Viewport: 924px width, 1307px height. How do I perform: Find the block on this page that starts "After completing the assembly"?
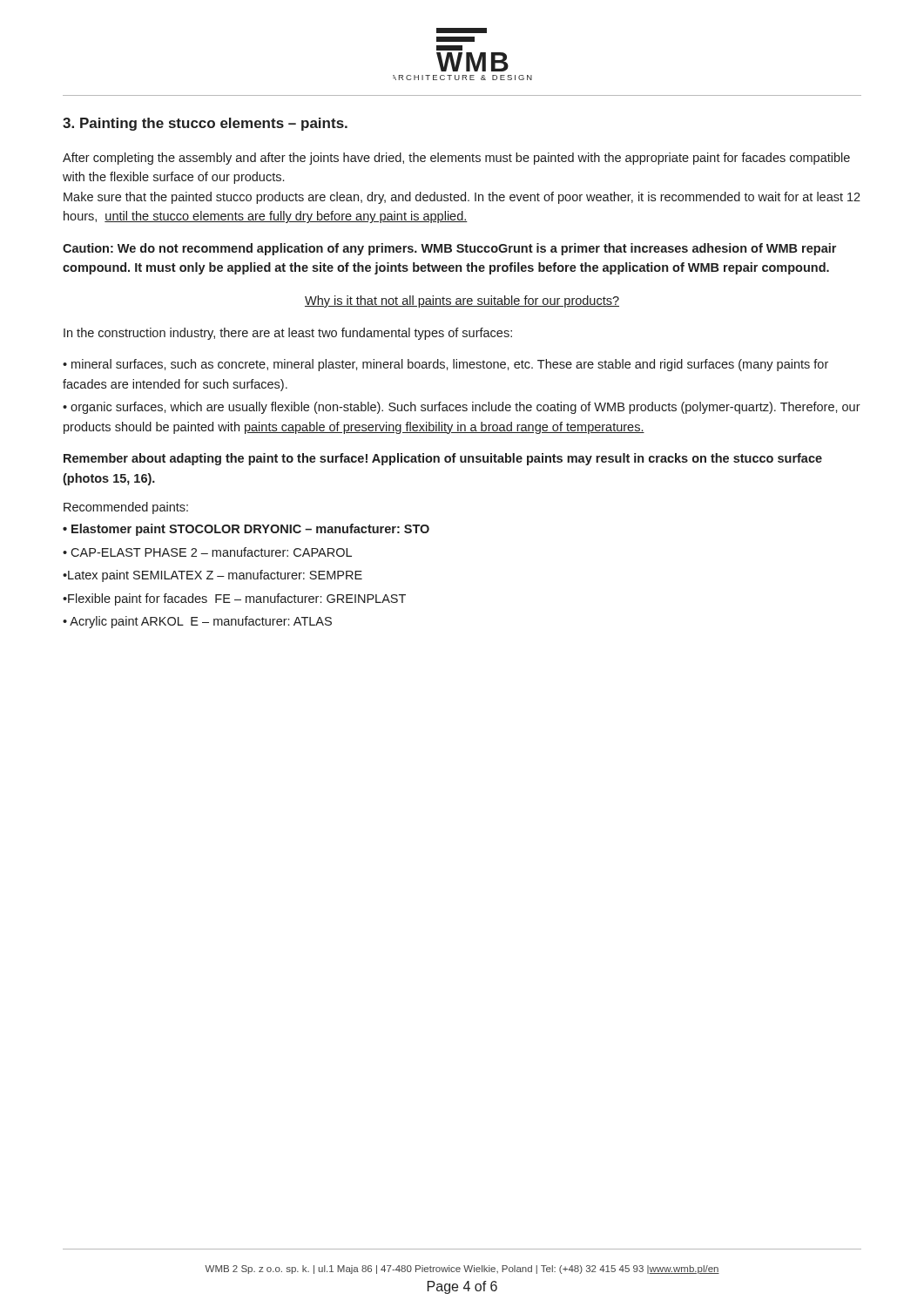click(x=462, y=187)
